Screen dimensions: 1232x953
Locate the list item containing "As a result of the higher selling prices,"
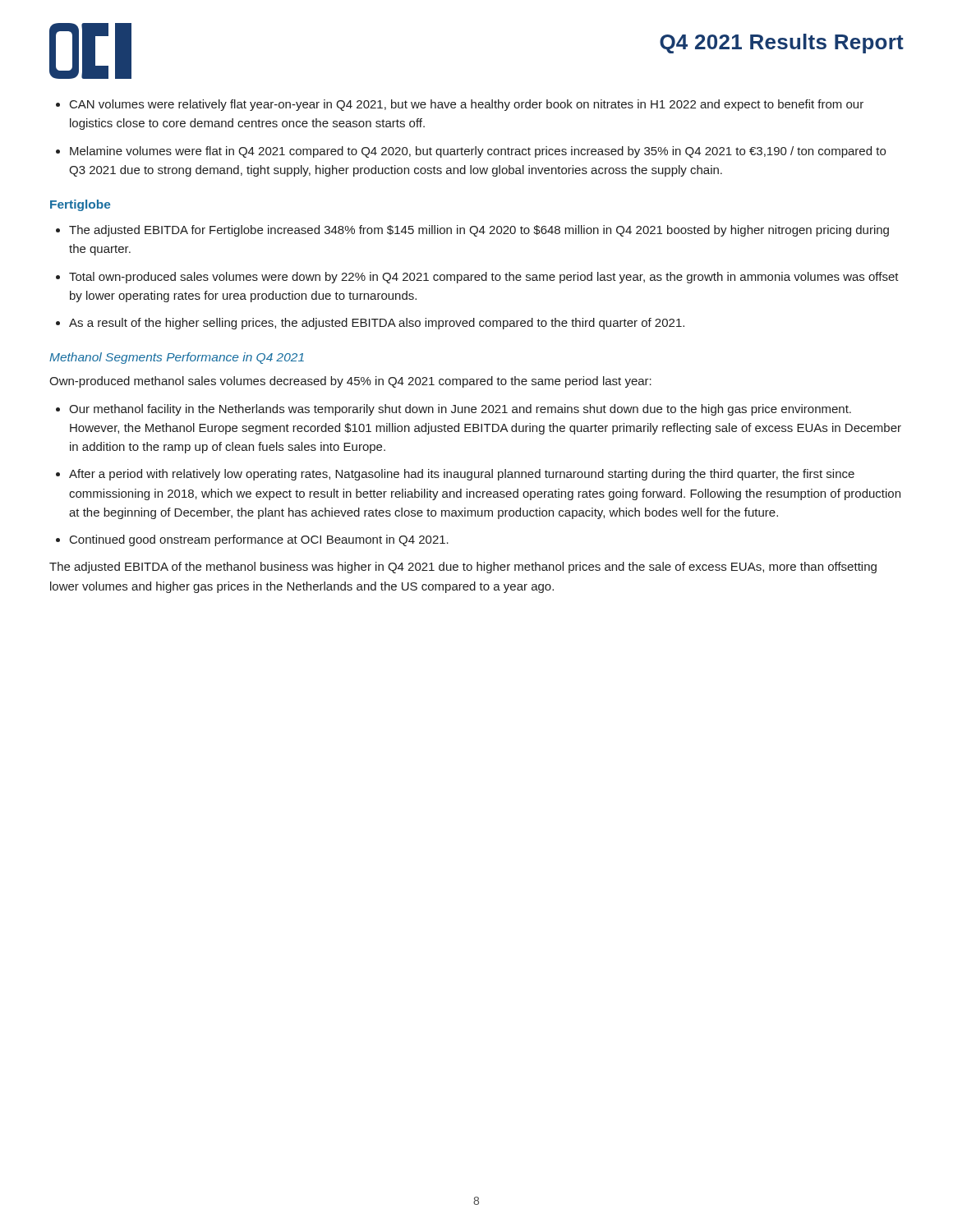(377, 322)
